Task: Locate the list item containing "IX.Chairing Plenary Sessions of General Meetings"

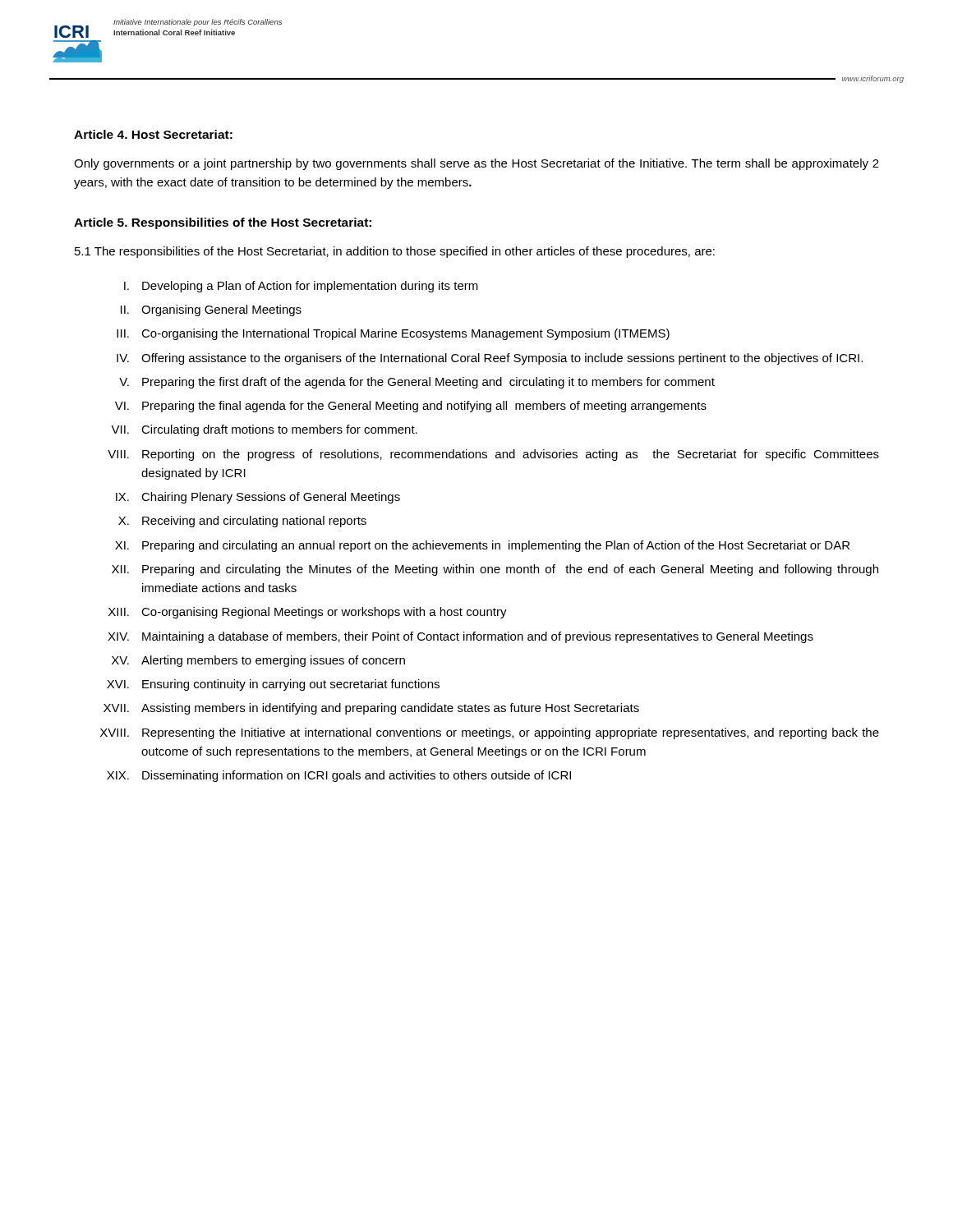Action: click(x=258, y=498)
